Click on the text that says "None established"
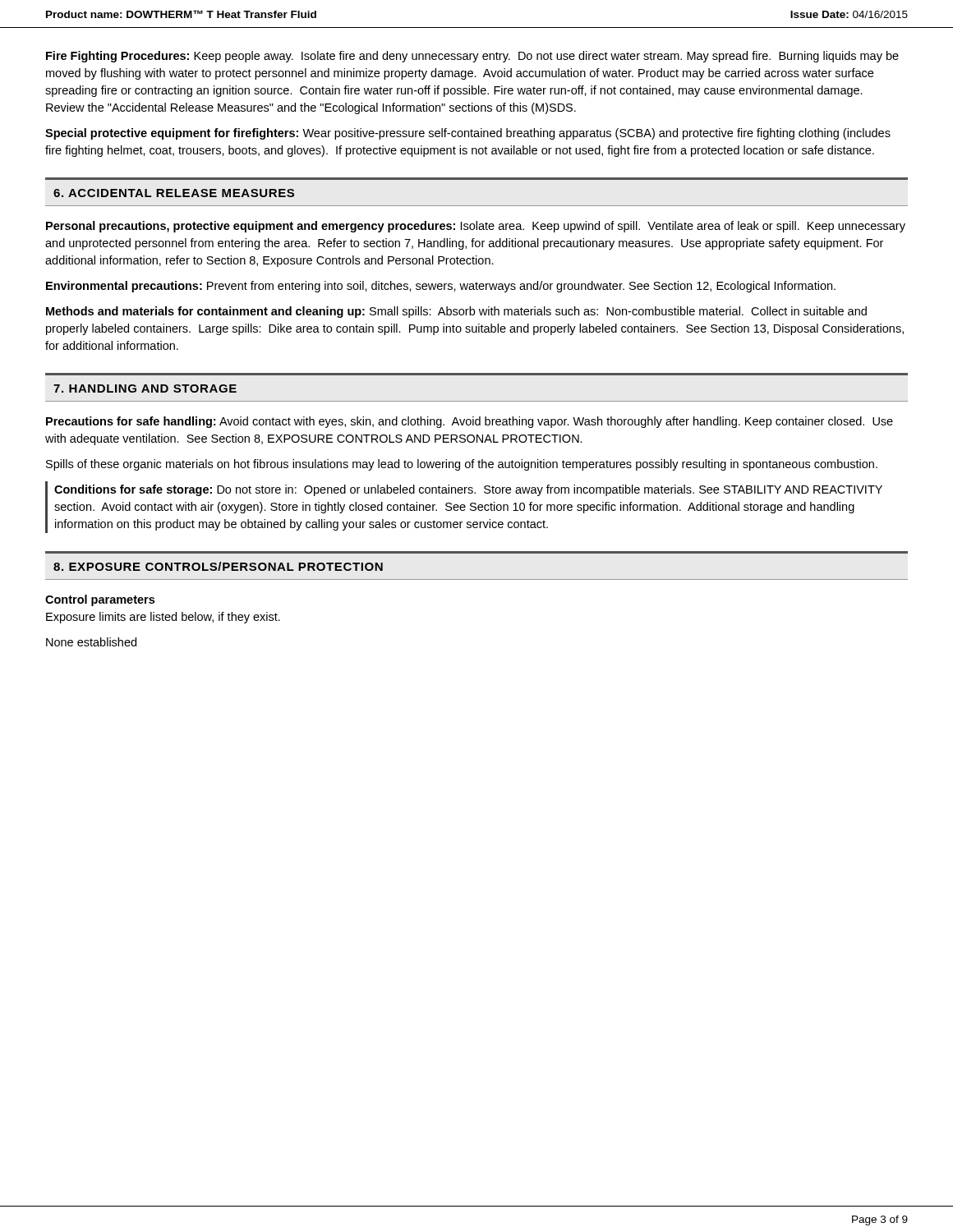953x1232 pixels. (x=91, y=642)
